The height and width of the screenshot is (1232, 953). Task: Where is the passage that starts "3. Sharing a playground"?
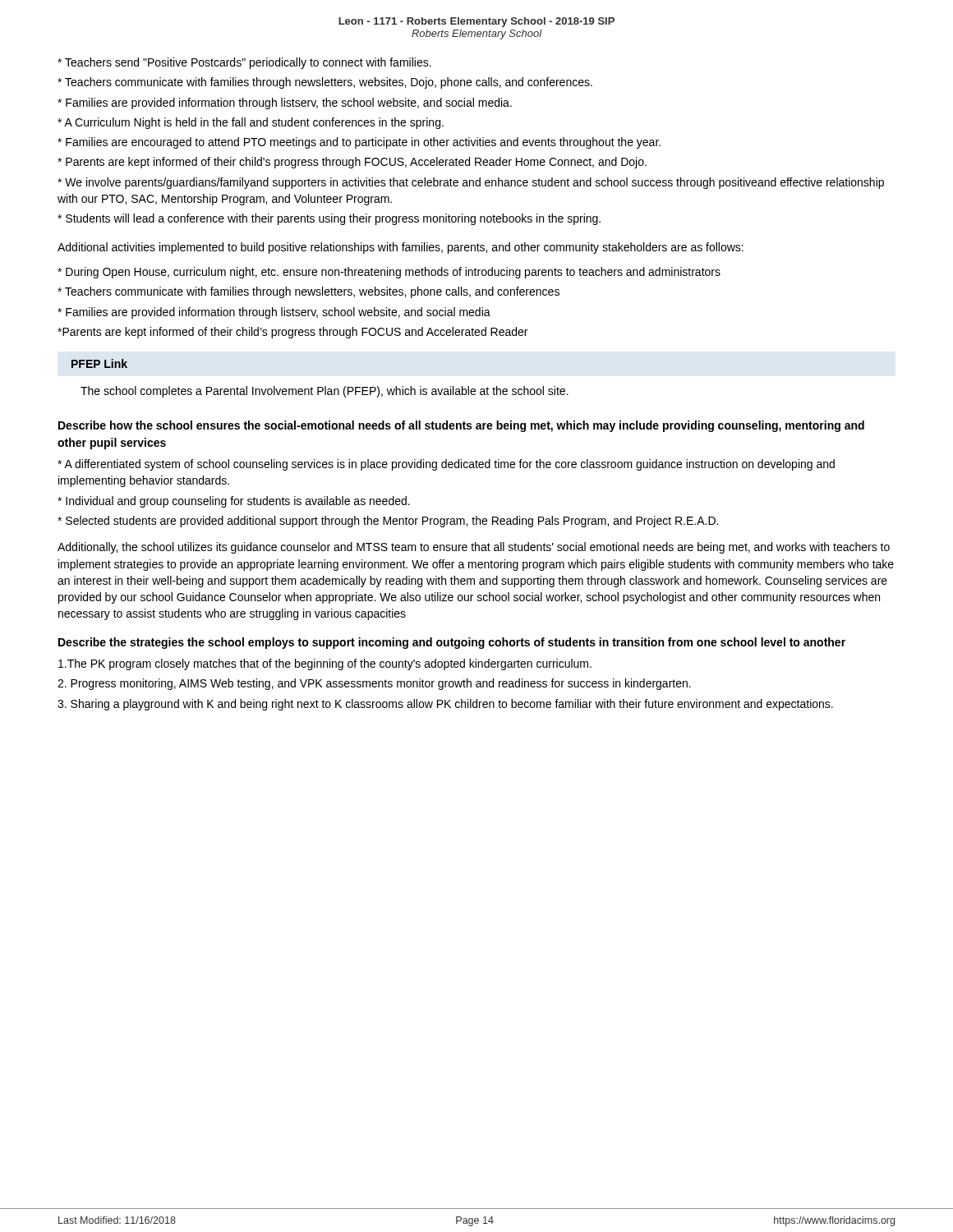point(446,704)
